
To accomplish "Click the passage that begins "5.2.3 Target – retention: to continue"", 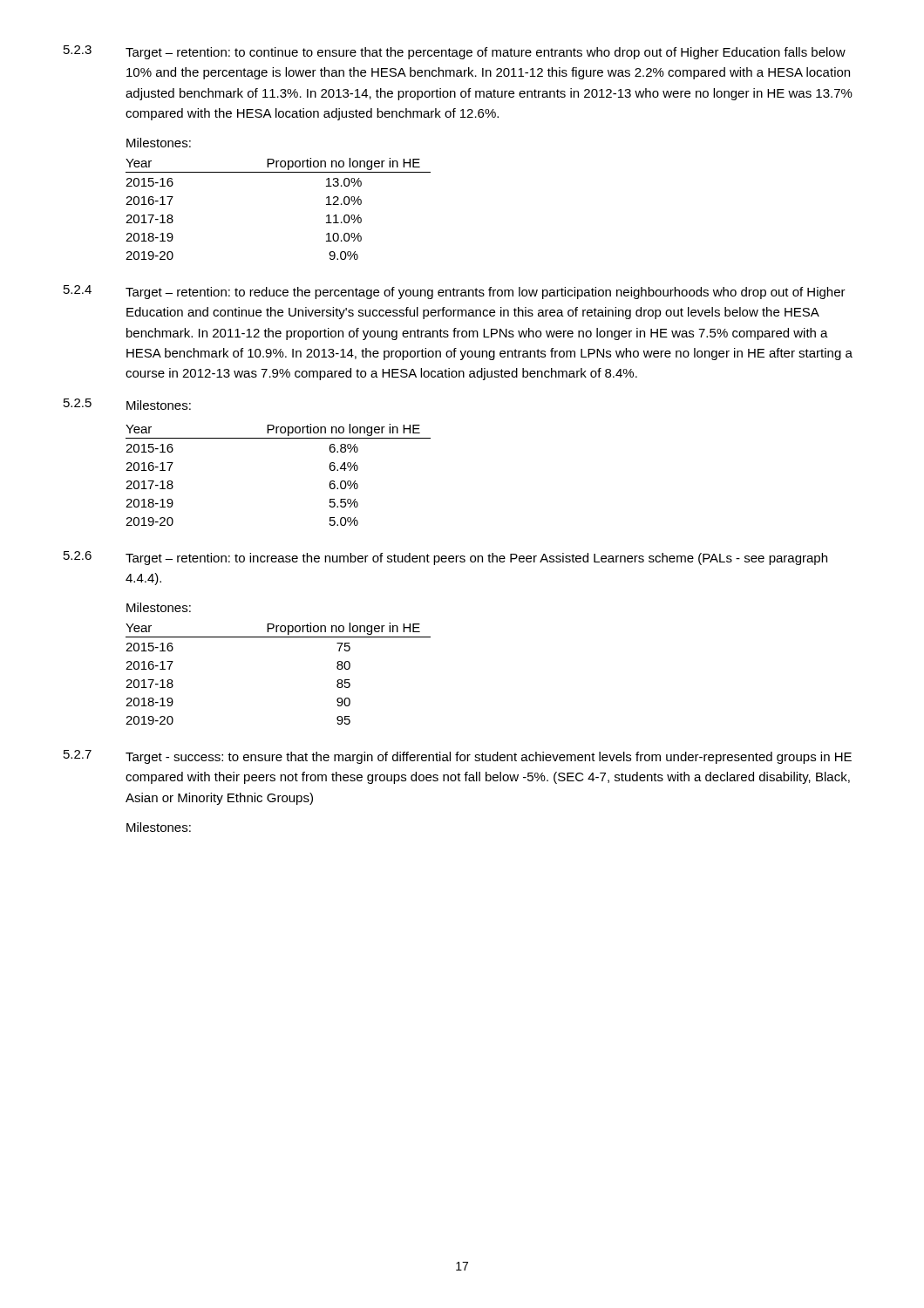I will tap(462, 82).
